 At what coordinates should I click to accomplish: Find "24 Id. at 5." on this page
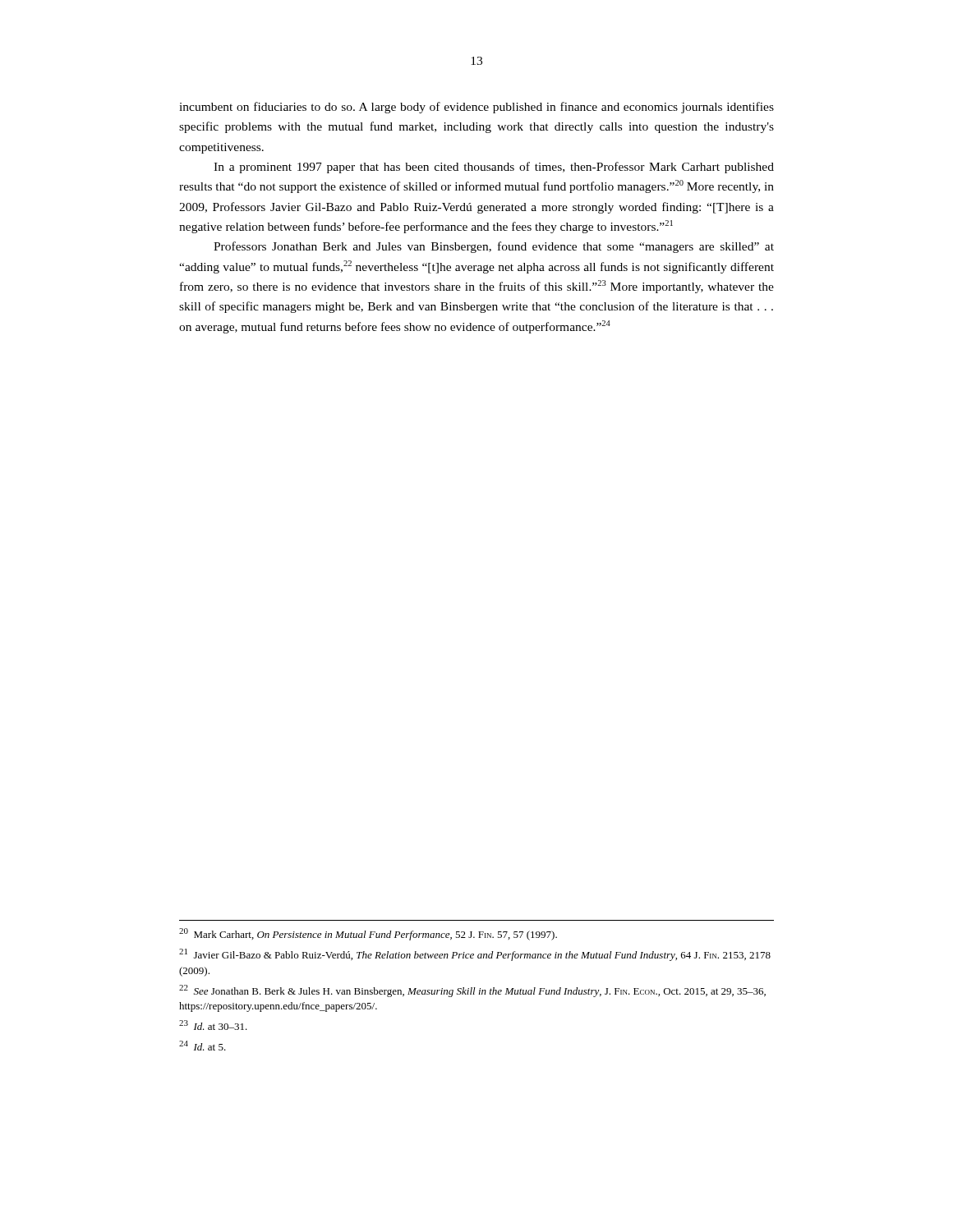pos(203,1046)
